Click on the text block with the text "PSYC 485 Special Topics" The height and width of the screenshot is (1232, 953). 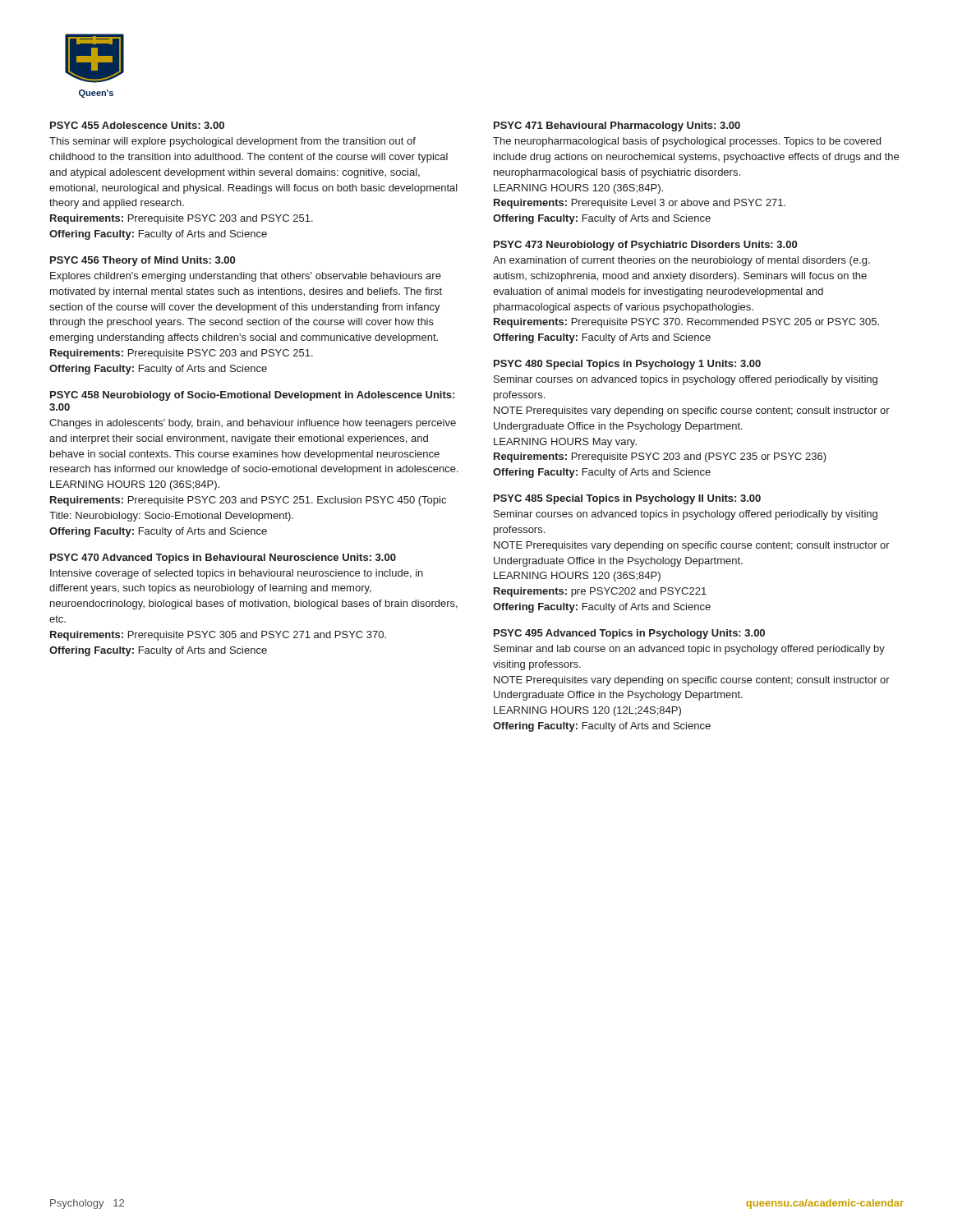click(698, 554)
